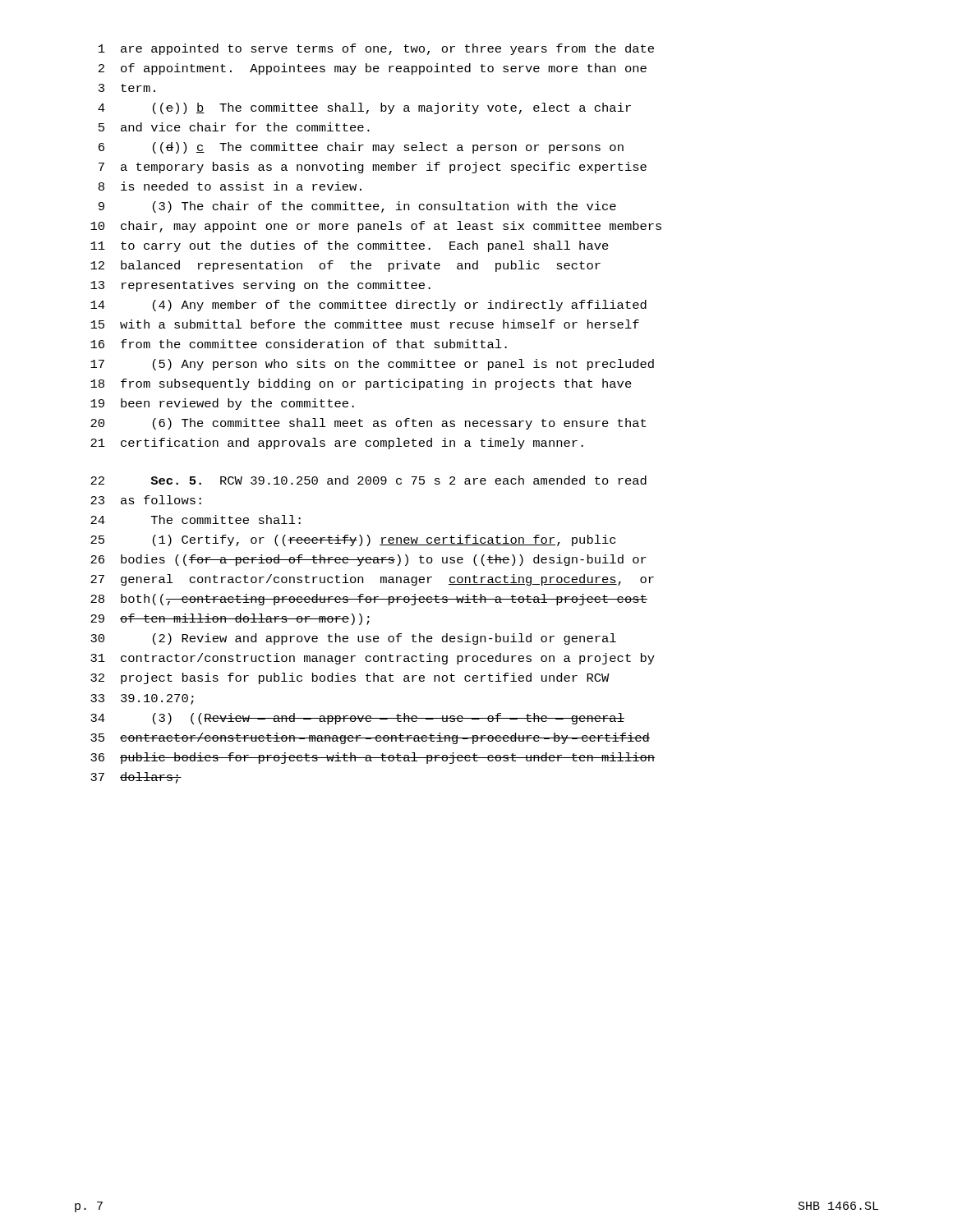
Task: Find the text block starting "28 both((, contracting procedures for projects with a"
Action: (x=476, y=600)
